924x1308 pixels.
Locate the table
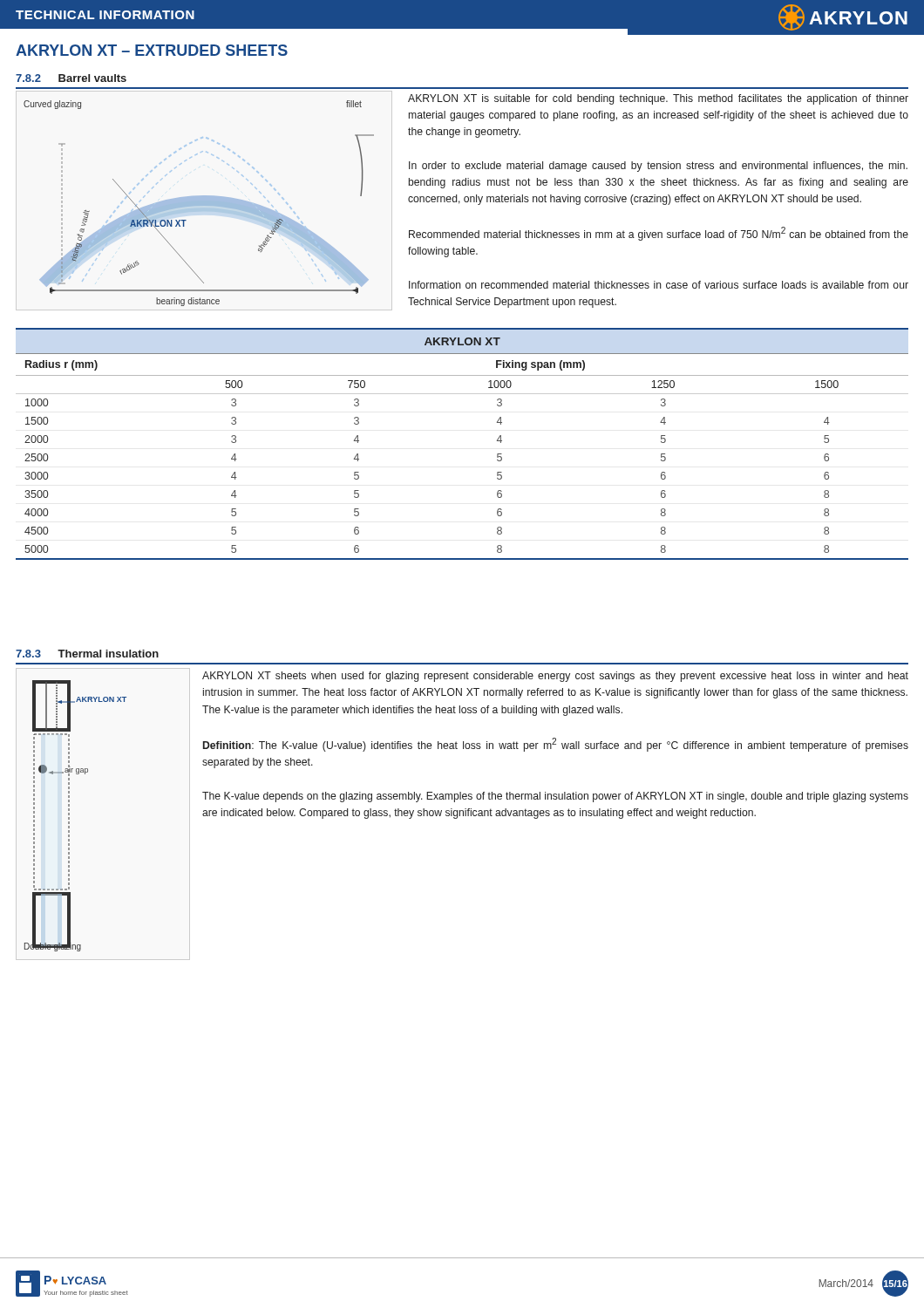coord(462,444)
